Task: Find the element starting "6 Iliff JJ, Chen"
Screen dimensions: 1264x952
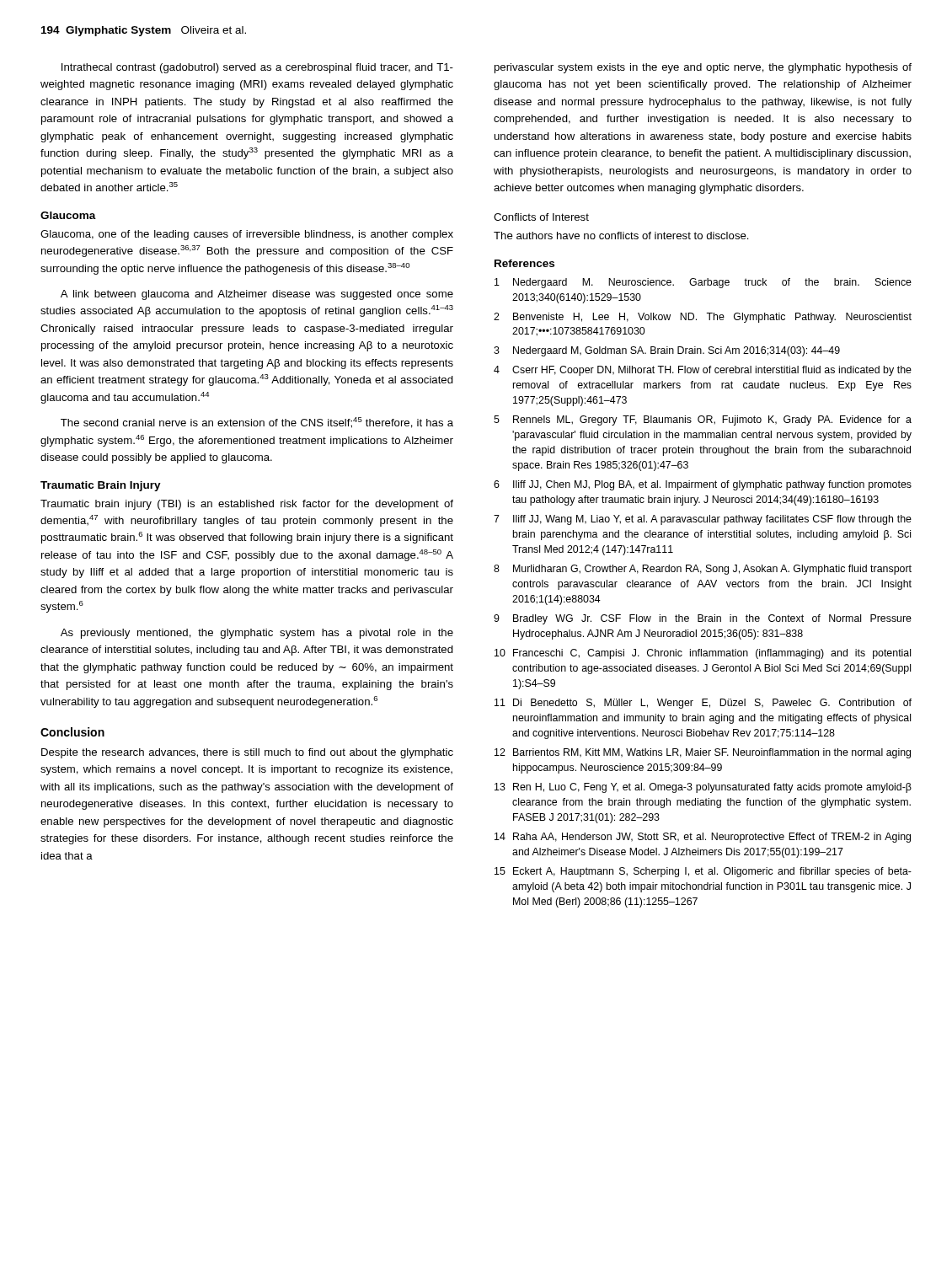Action: coord(703,493)
